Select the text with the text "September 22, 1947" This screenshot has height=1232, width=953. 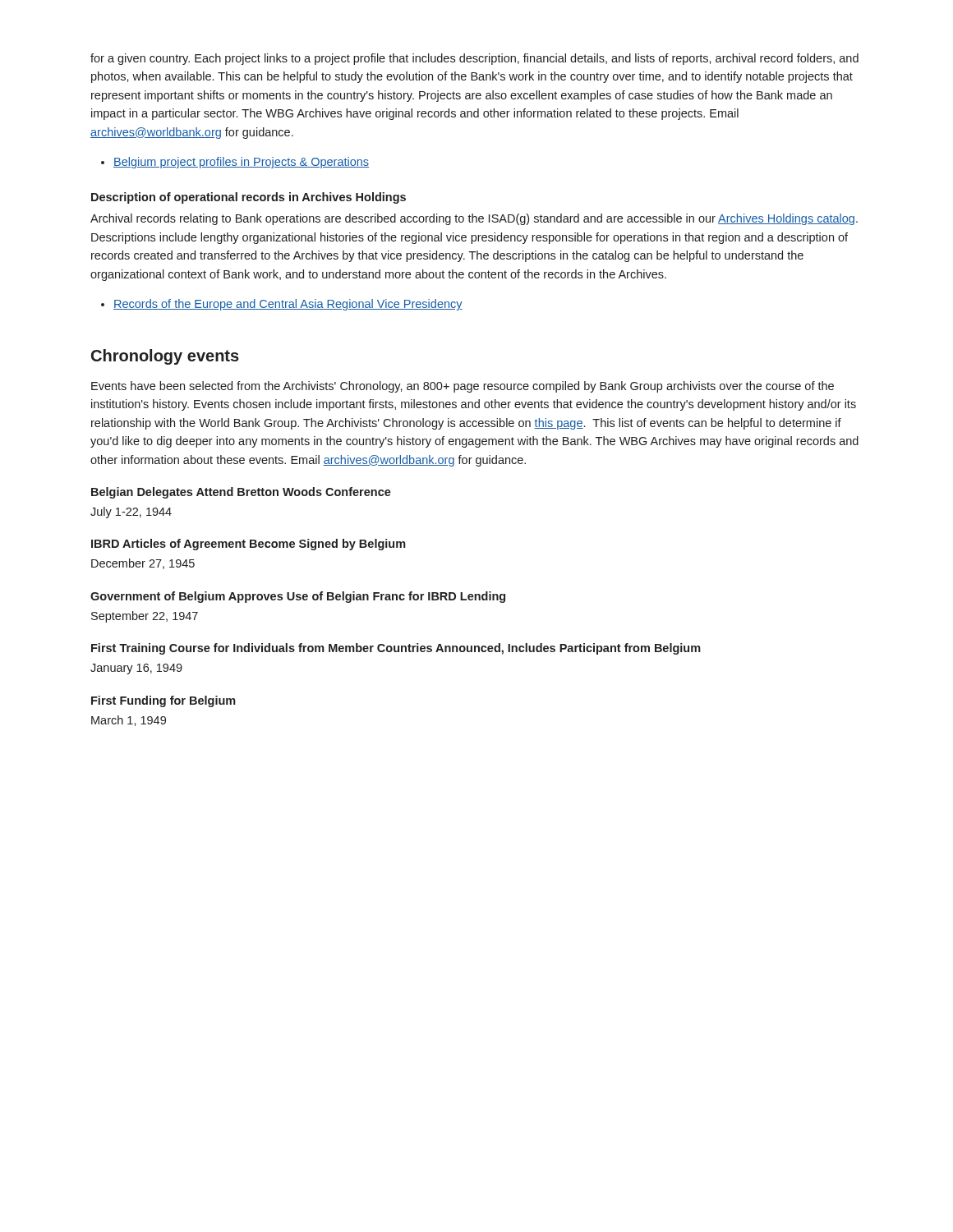(x=145, y=617)
